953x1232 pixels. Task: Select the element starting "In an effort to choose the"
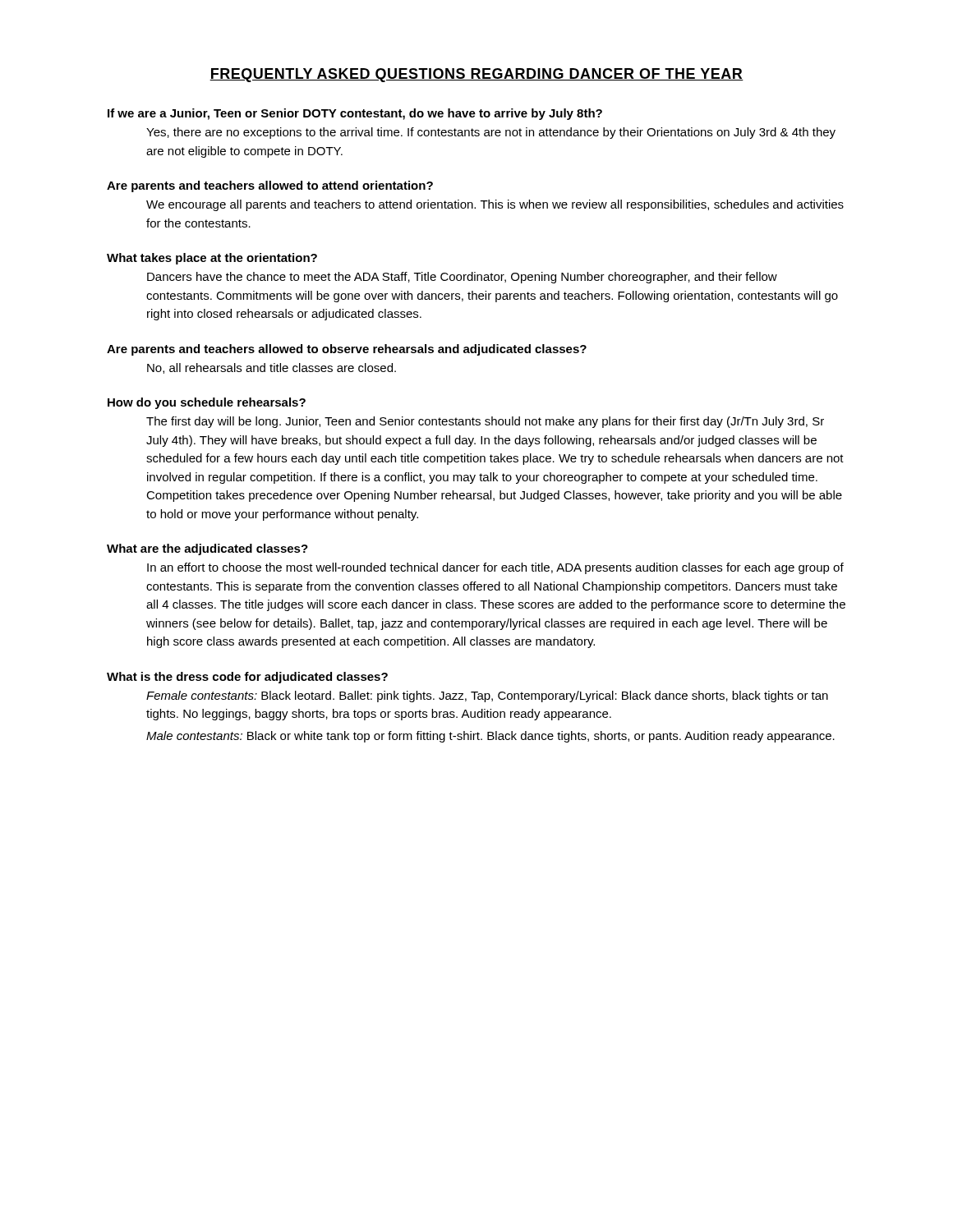click(x=496, y=604)
